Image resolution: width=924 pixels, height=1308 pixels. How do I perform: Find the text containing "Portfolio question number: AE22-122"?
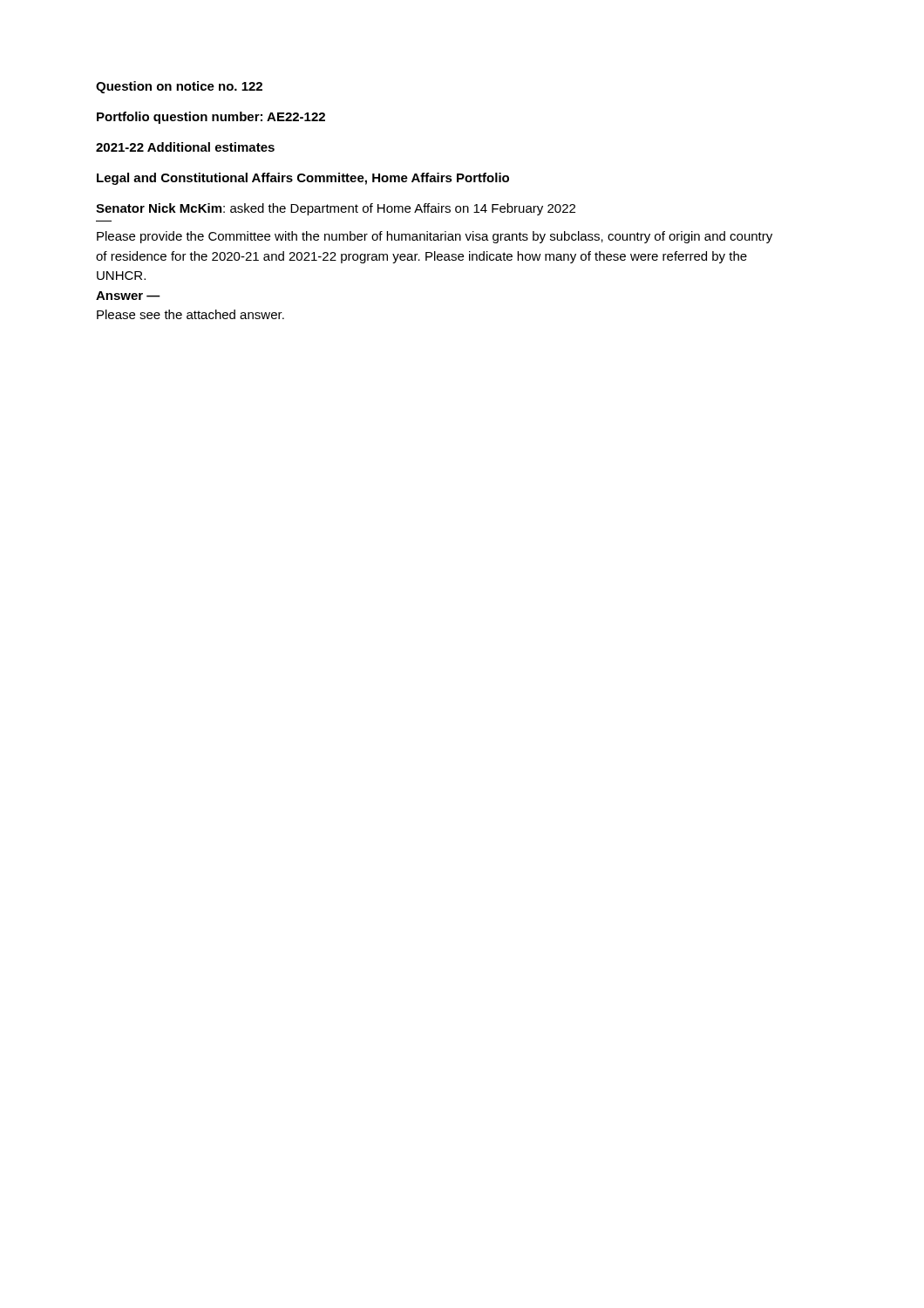tap(211, 116)
